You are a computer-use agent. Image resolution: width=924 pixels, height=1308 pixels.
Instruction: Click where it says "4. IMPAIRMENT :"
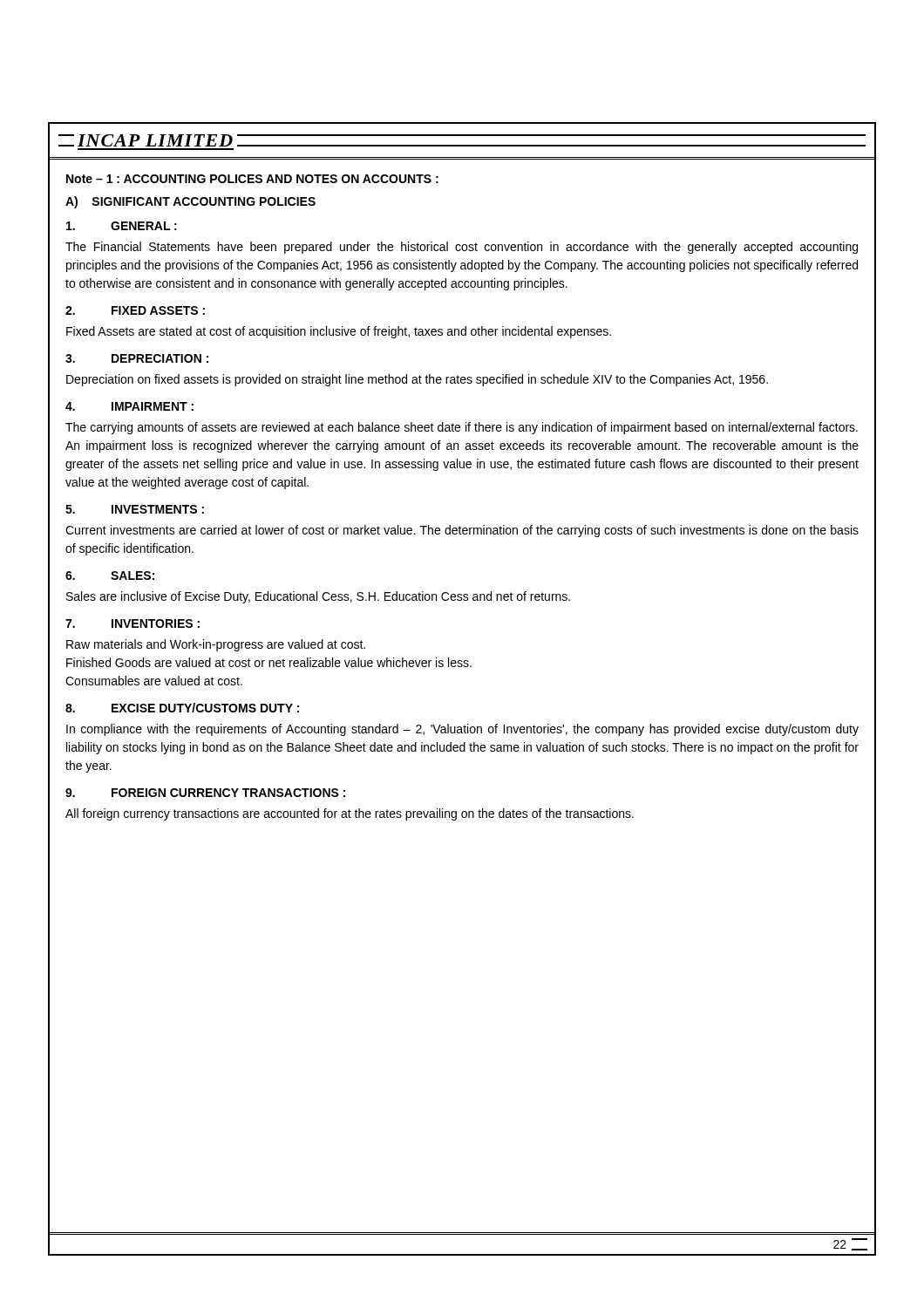pyautogui.click(x=130, y=406)
